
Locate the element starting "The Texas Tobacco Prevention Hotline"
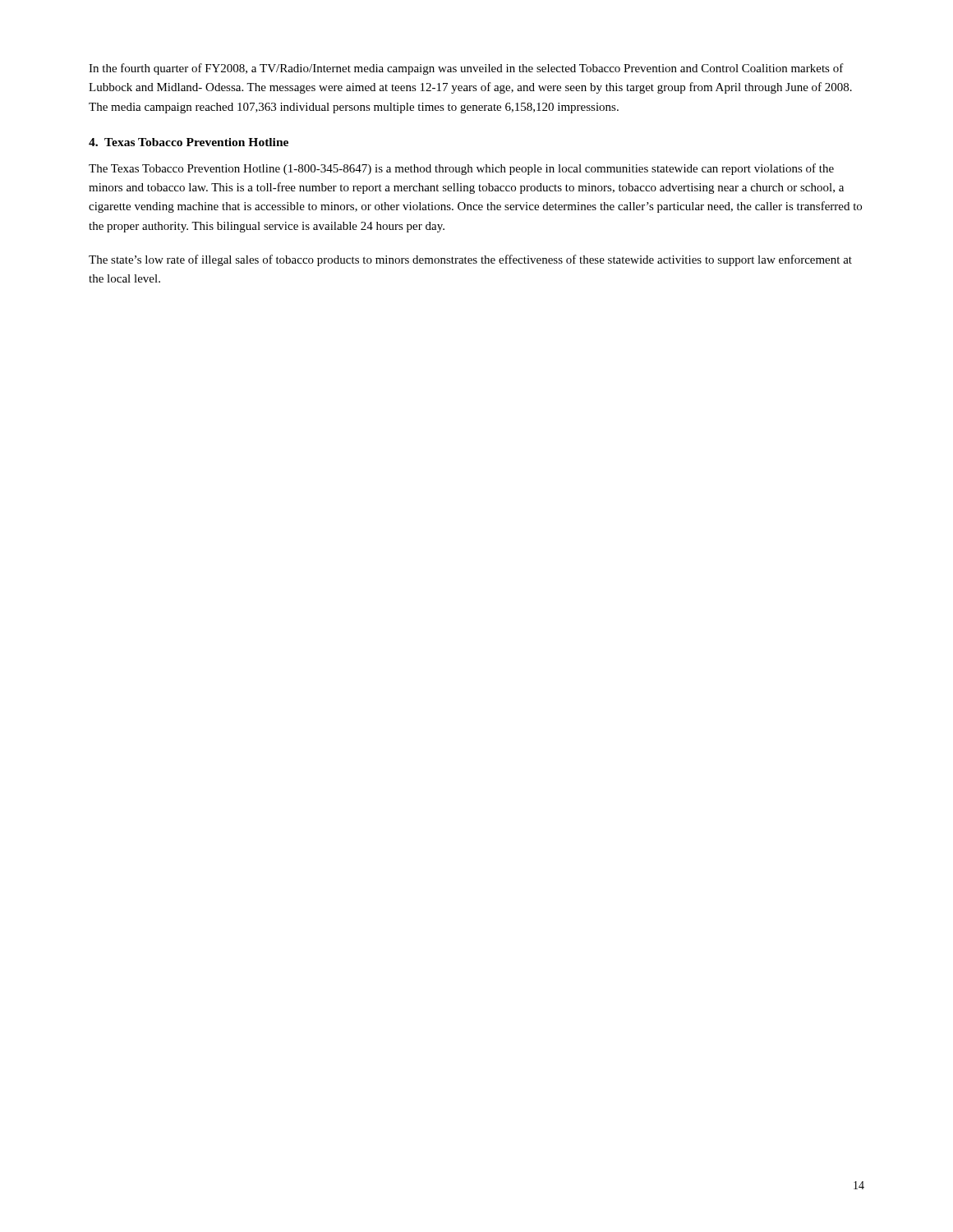coord(476,197)
